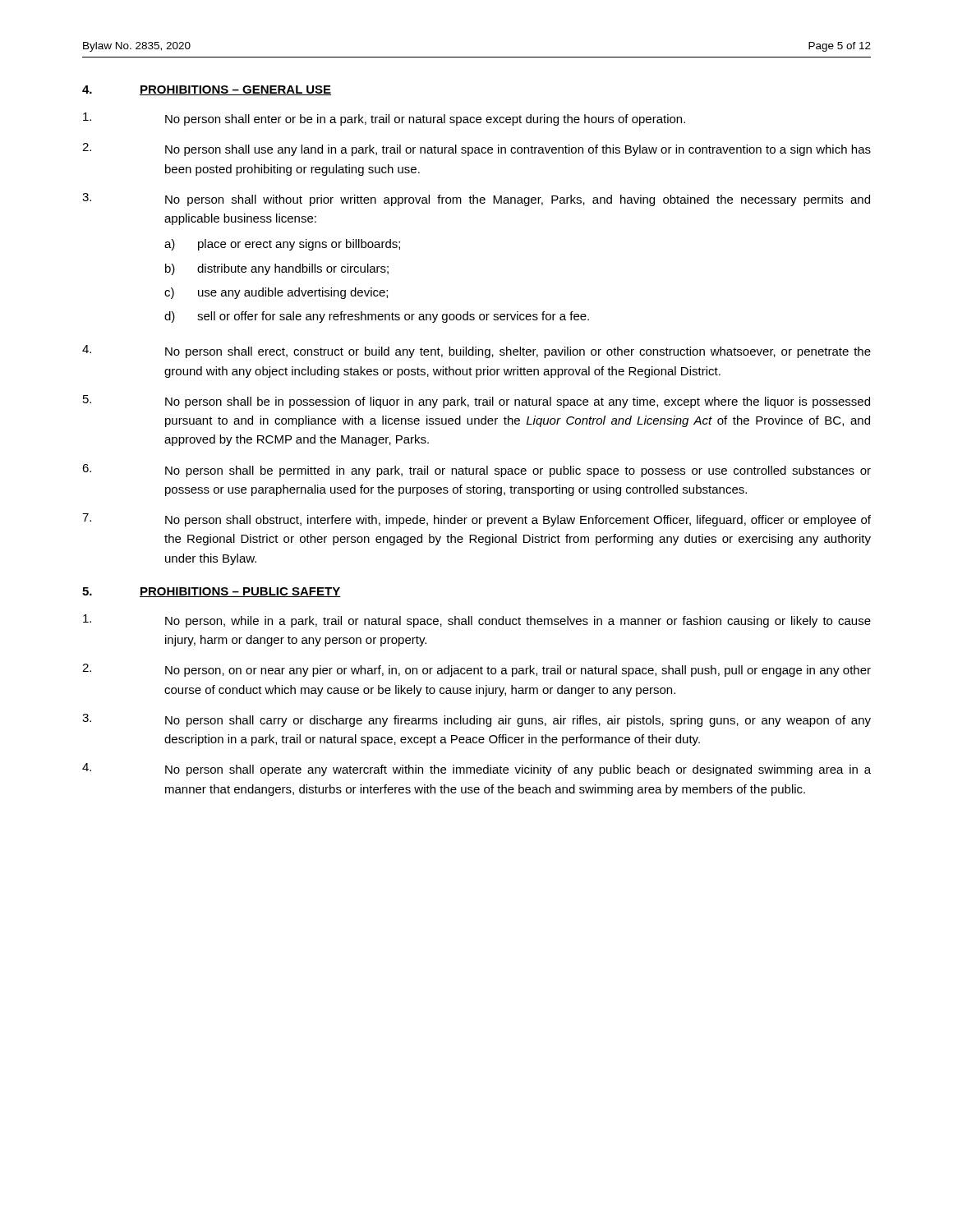This screenshot has height=1232, width=953.
Task: Click on the block starting "6. No person shall be permitted in"
Action: (x=476, y=479)
